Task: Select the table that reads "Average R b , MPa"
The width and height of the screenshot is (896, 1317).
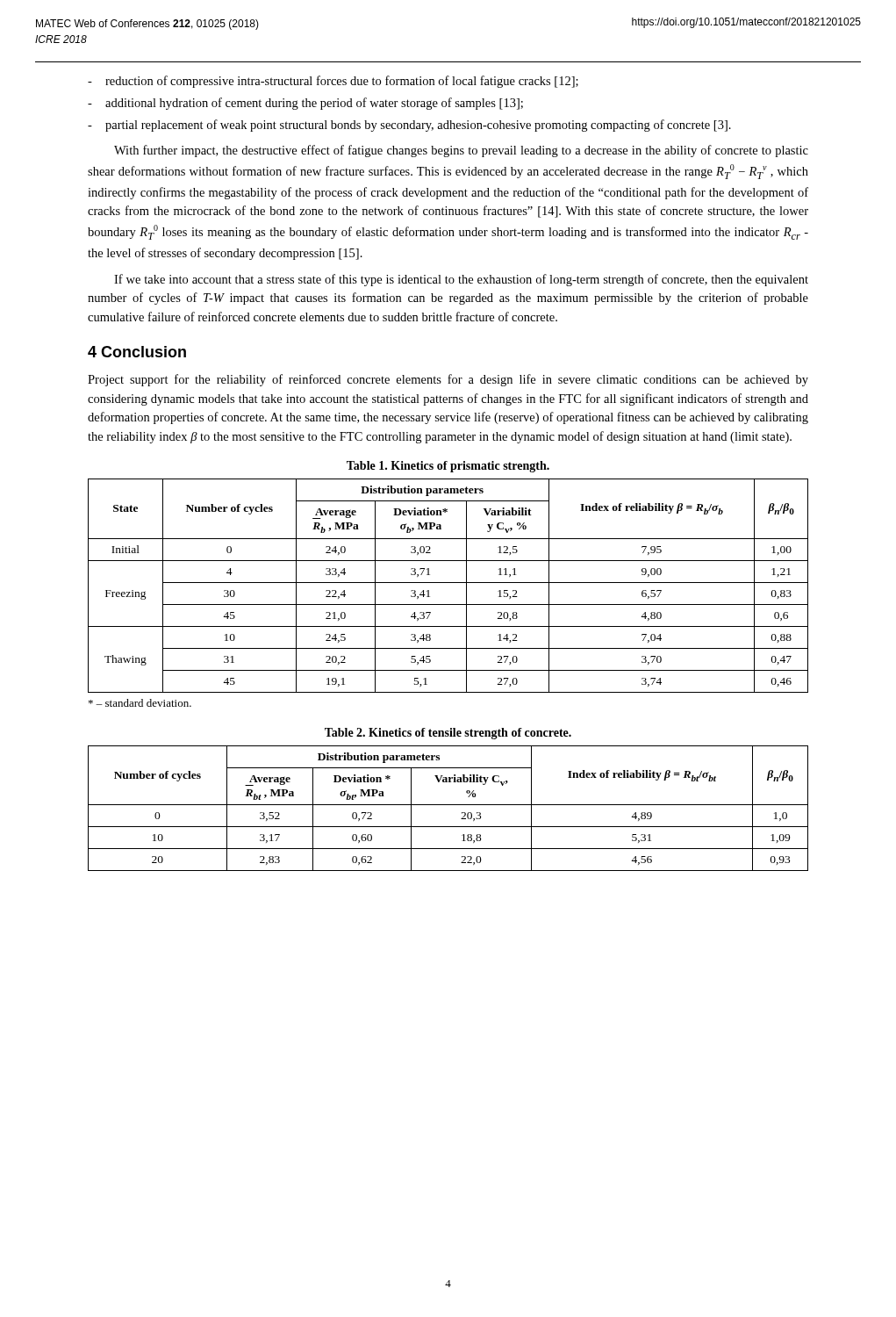Action: click(x=448, y=585)
